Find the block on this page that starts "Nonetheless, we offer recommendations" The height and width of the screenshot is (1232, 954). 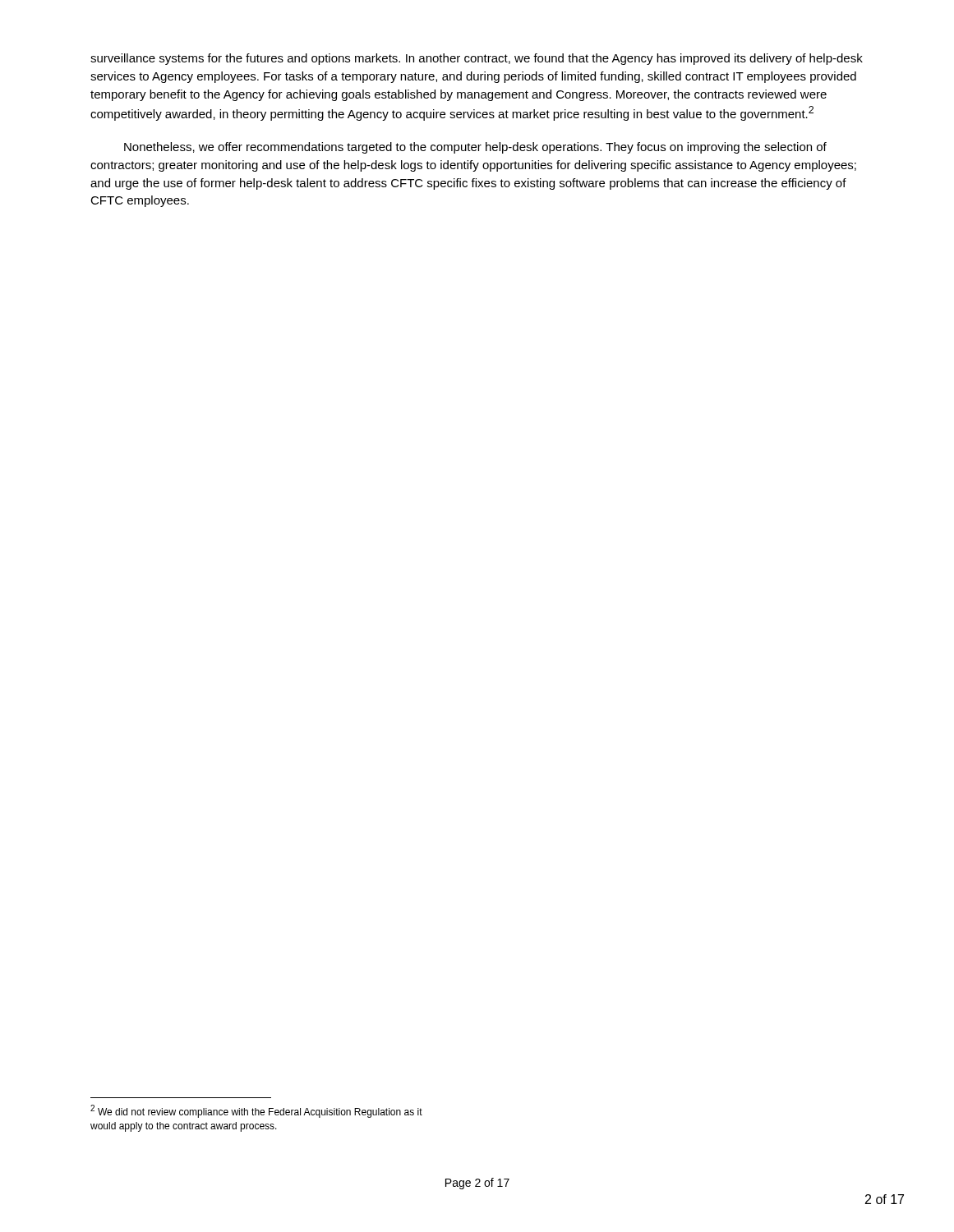coord(474,173)
